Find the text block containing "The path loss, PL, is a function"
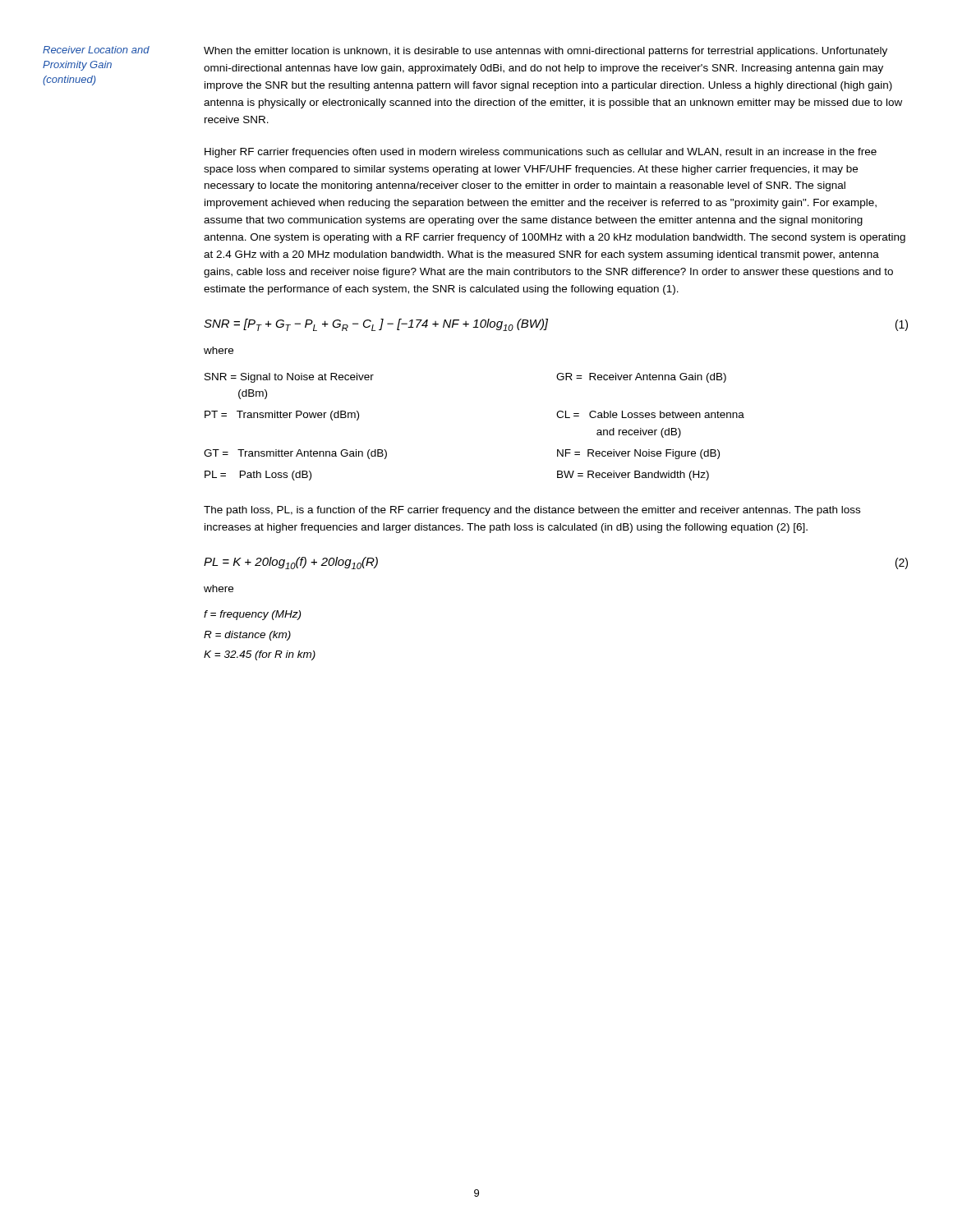This screenshot has height=1232, width=953. 532,519
